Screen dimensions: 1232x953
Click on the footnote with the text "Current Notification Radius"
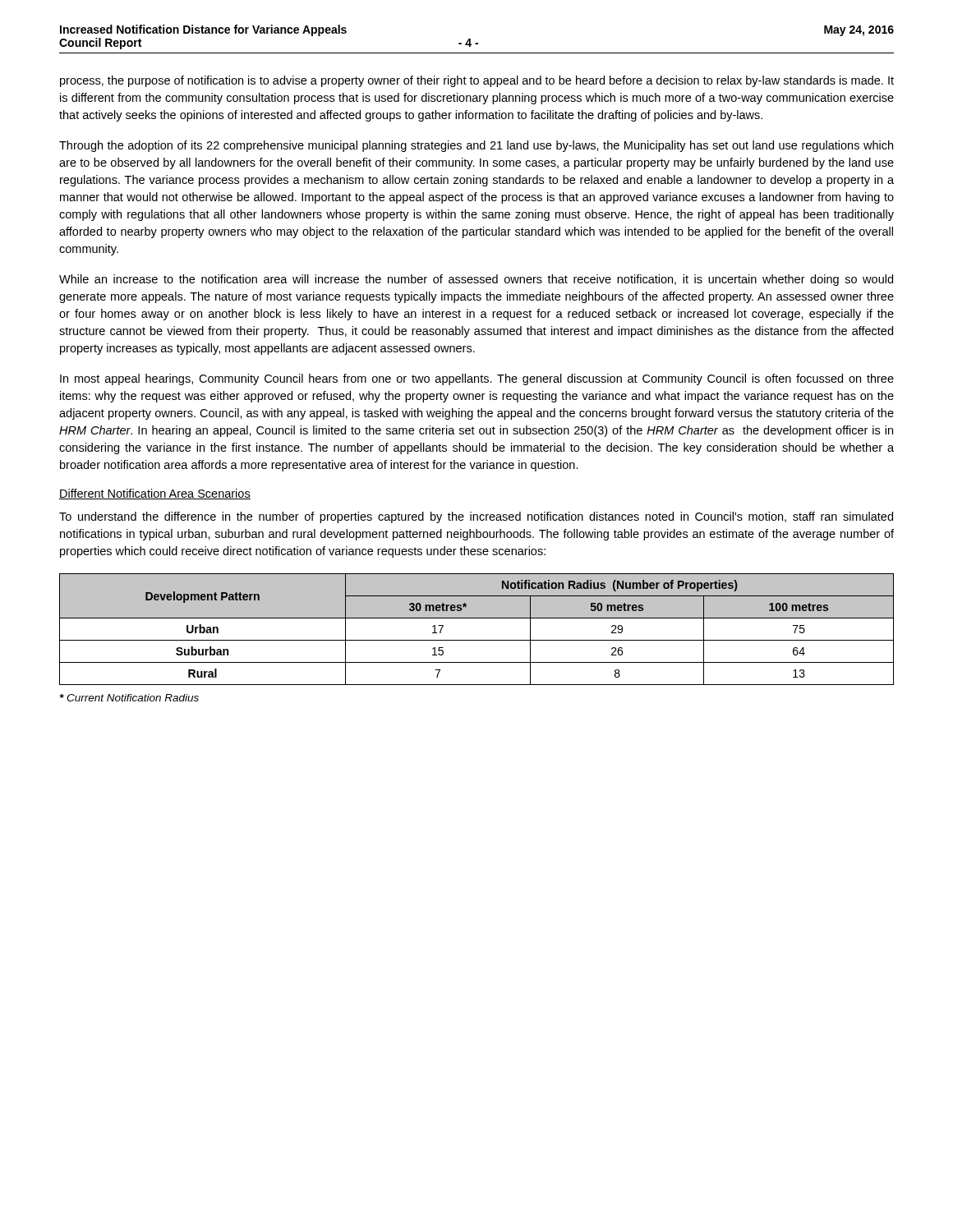129,698
